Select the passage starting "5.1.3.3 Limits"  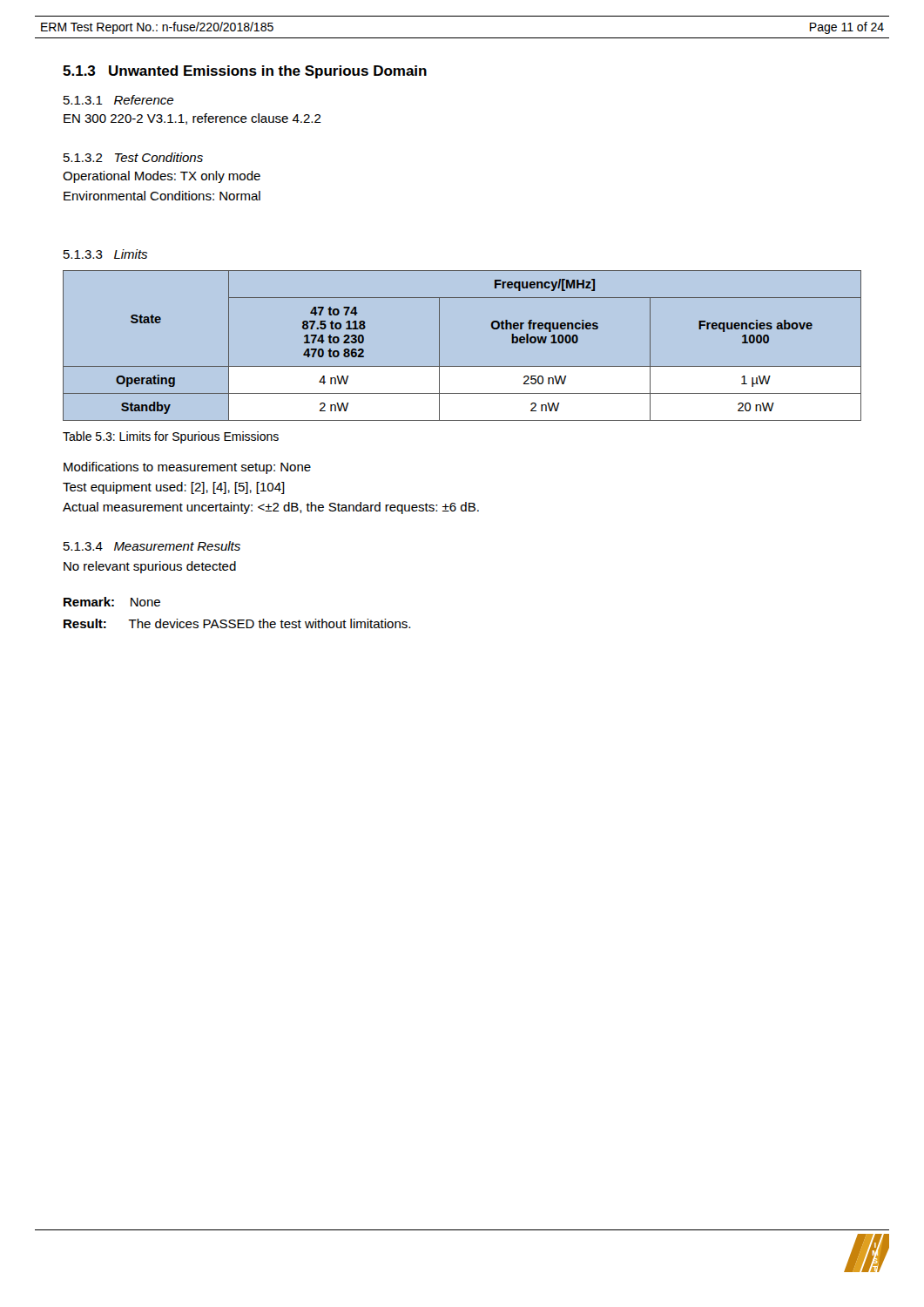105,254
